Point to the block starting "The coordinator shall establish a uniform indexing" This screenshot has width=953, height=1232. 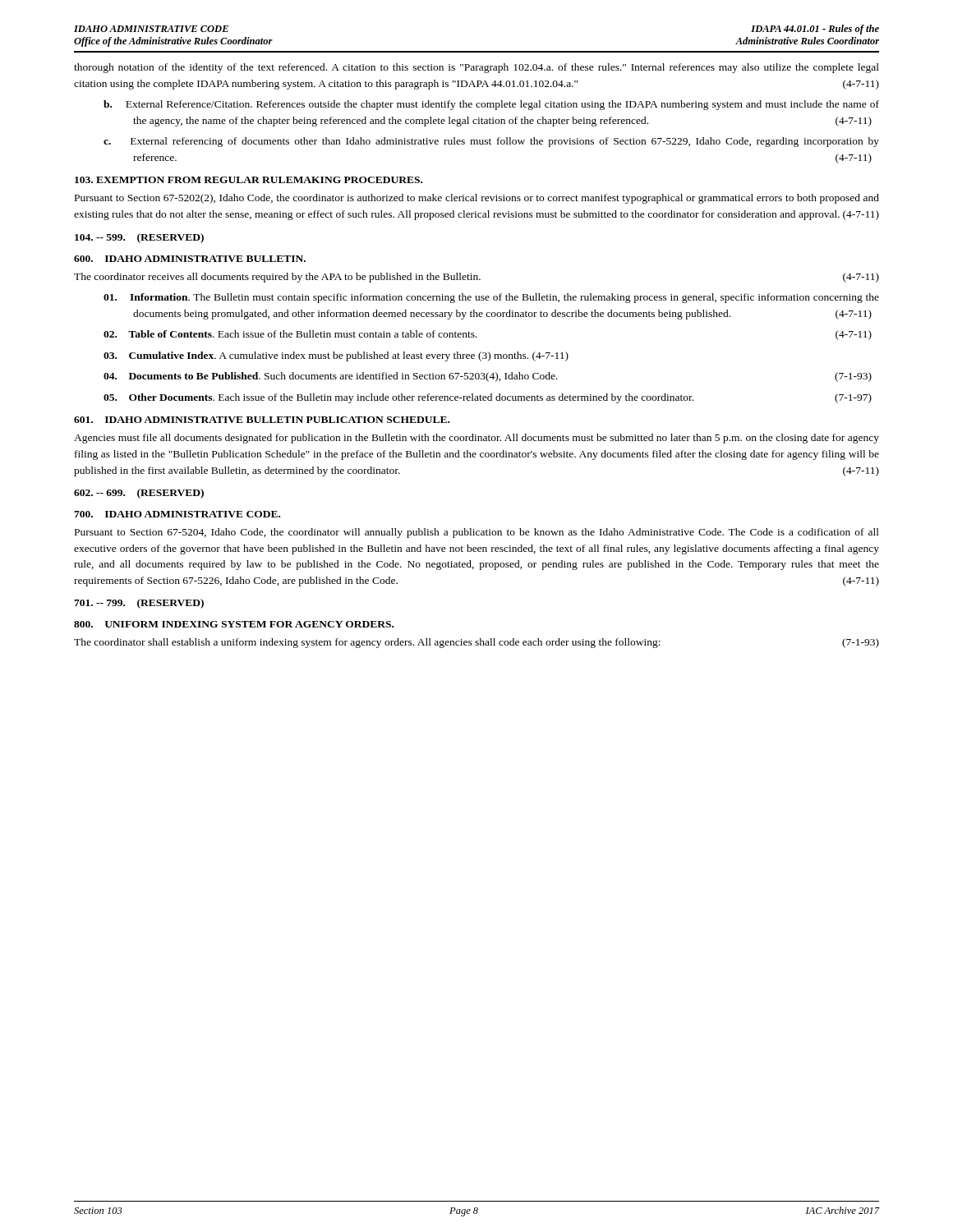click(476, 642)
